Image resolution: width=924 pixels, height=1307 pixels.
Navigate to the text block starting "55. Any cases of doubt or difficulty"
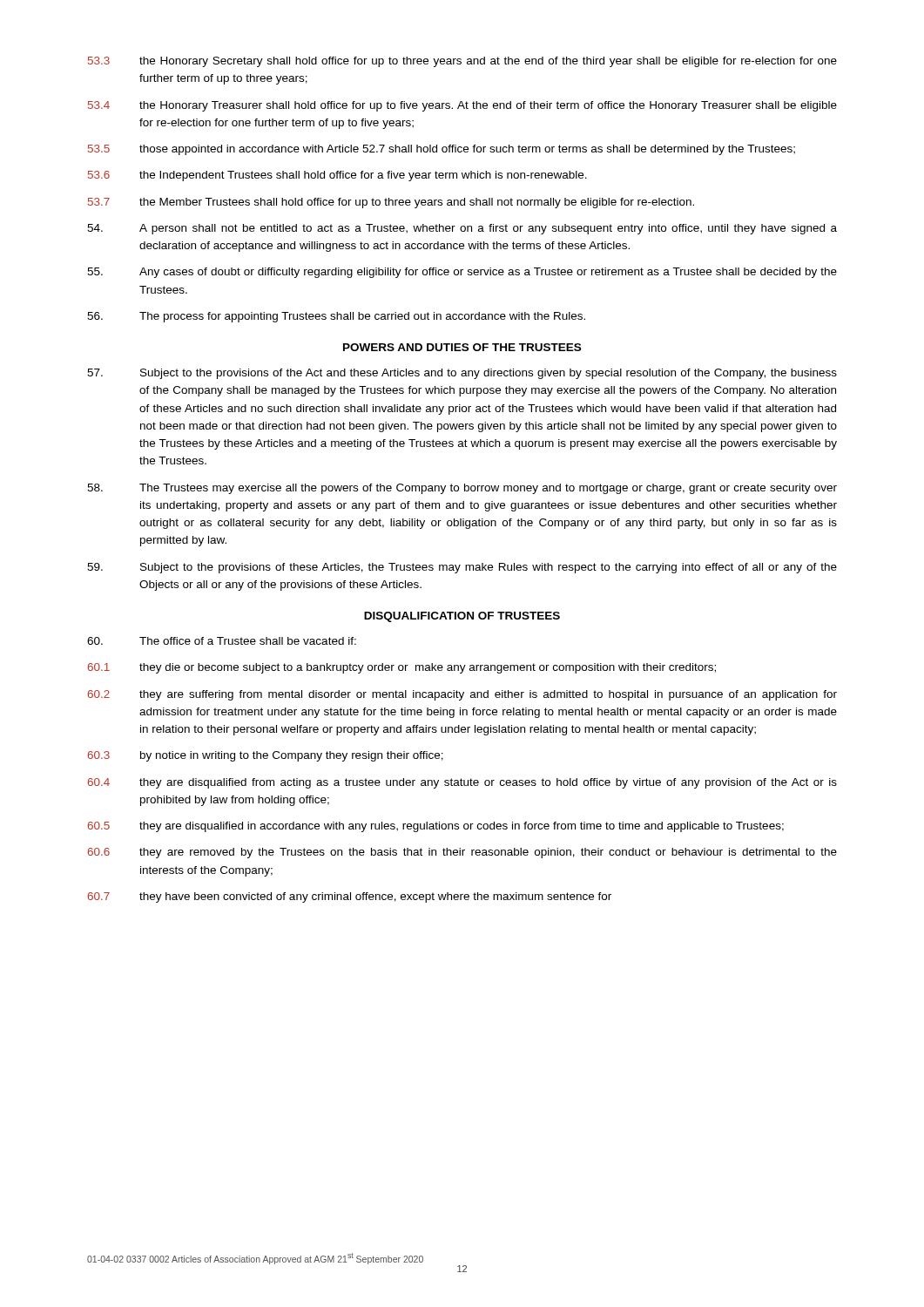coord(462,281)
